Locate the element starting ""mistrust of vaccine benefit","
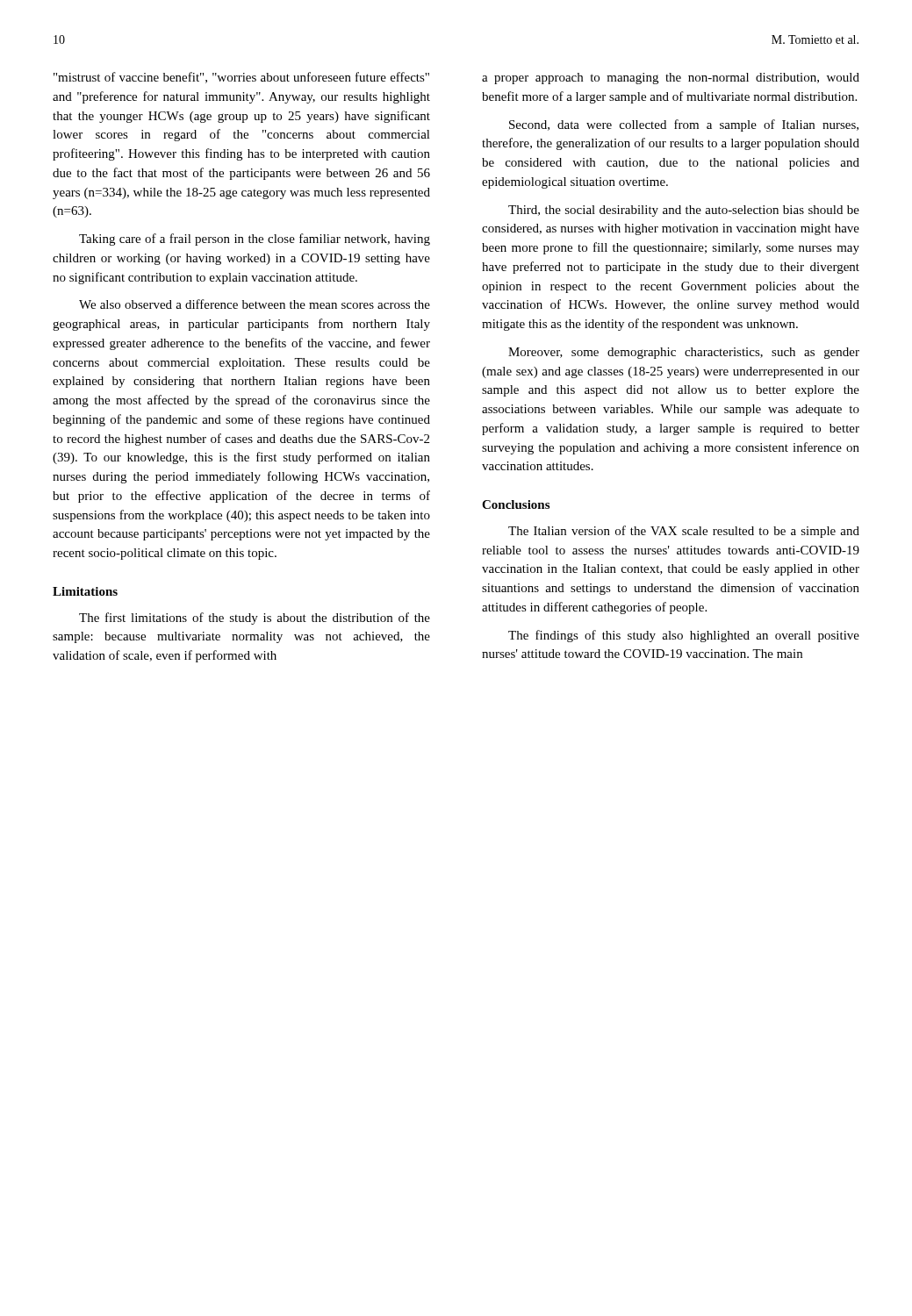The width and height of the screenshot is (912, 1316). pos(241,145)
